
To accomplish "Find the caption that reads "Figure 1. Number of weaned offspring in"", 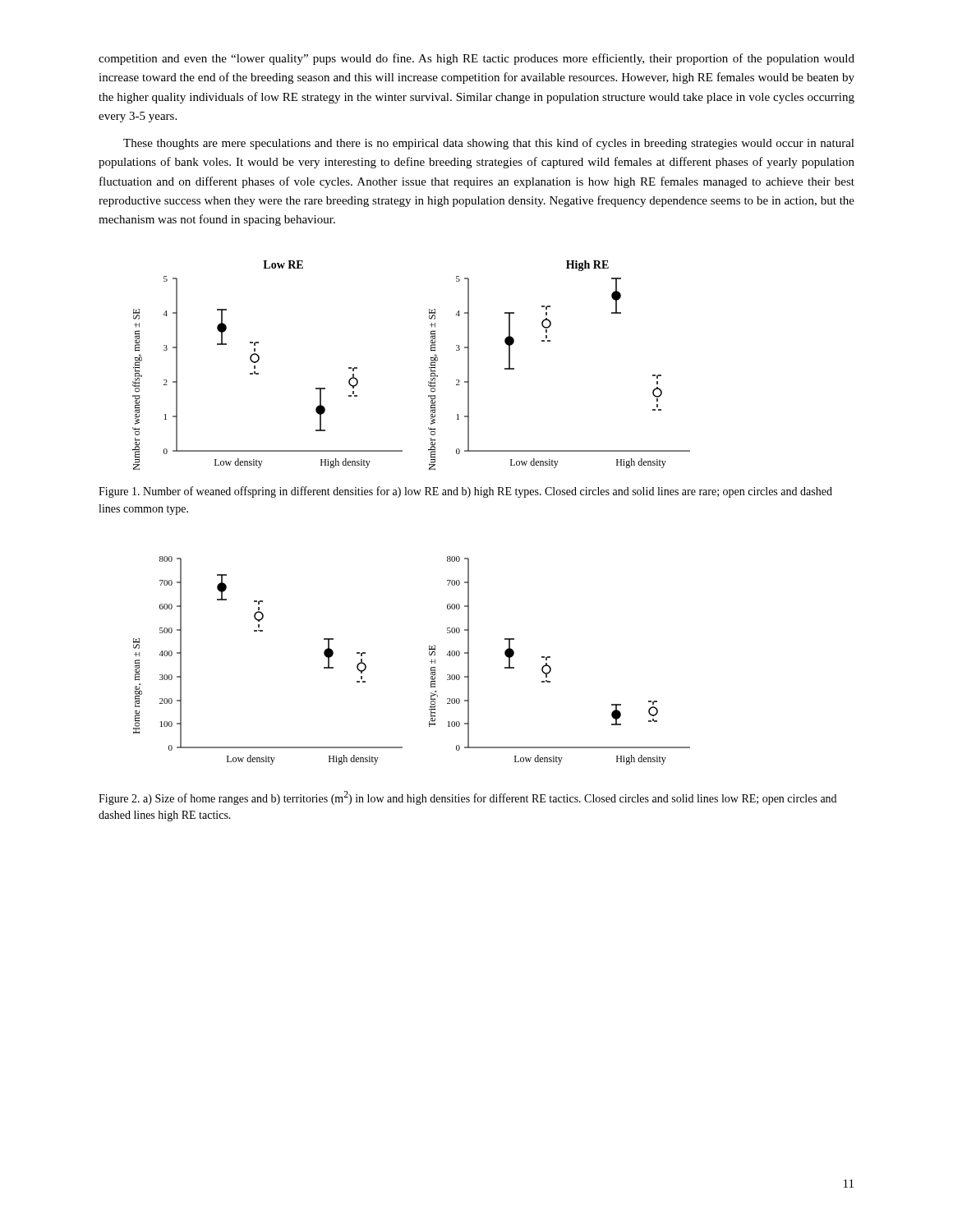I will click(465, 500).
